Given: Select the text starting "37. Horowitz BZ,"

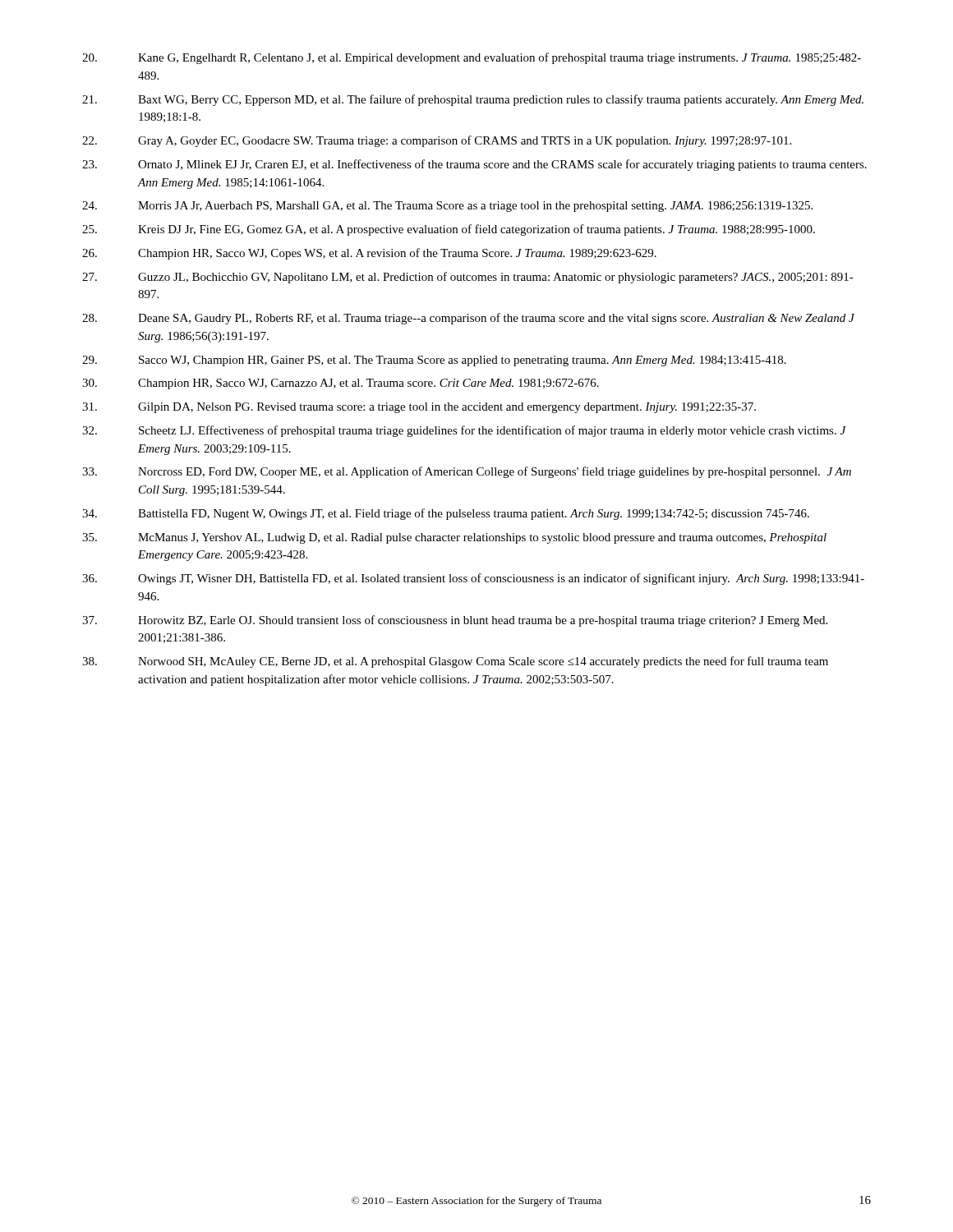Looking at the screenshot, I should point(476,629).
